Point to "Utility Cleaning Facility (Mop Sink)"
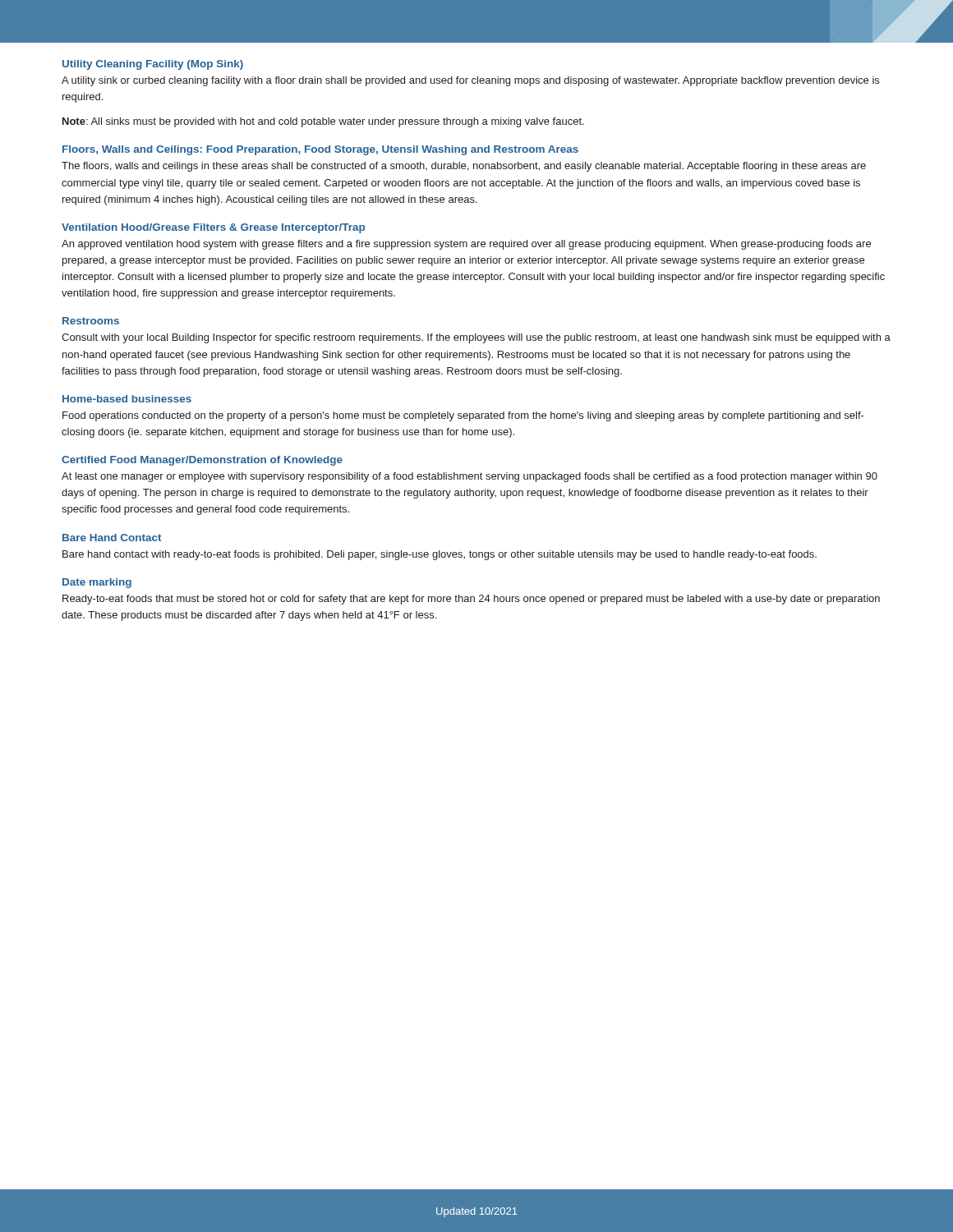Screen dimensions: 1232x953 coord(153,64)
